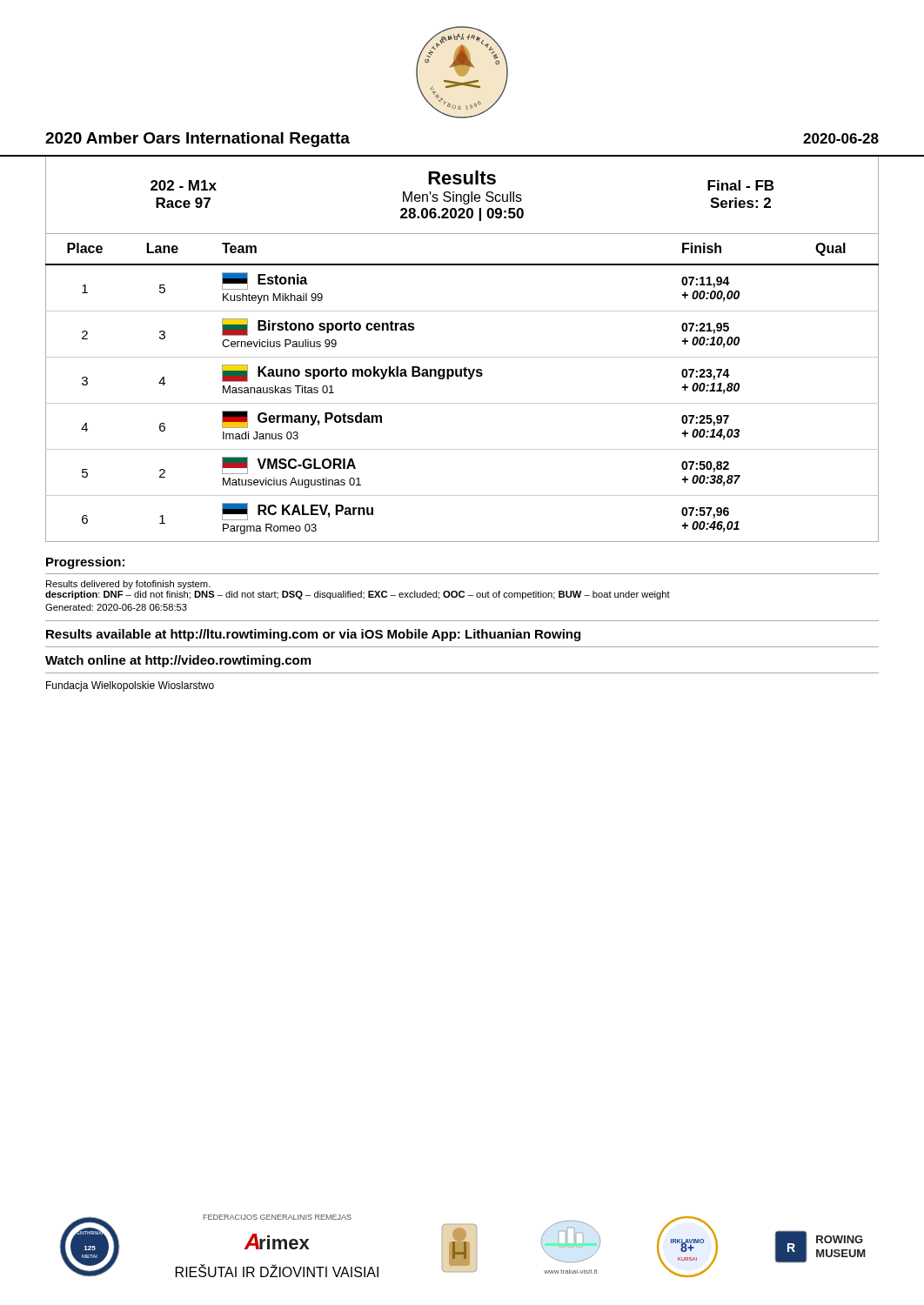Screen dimensions: 1305x924
Task: Select the table that reads "Place"
Action: 462,388
